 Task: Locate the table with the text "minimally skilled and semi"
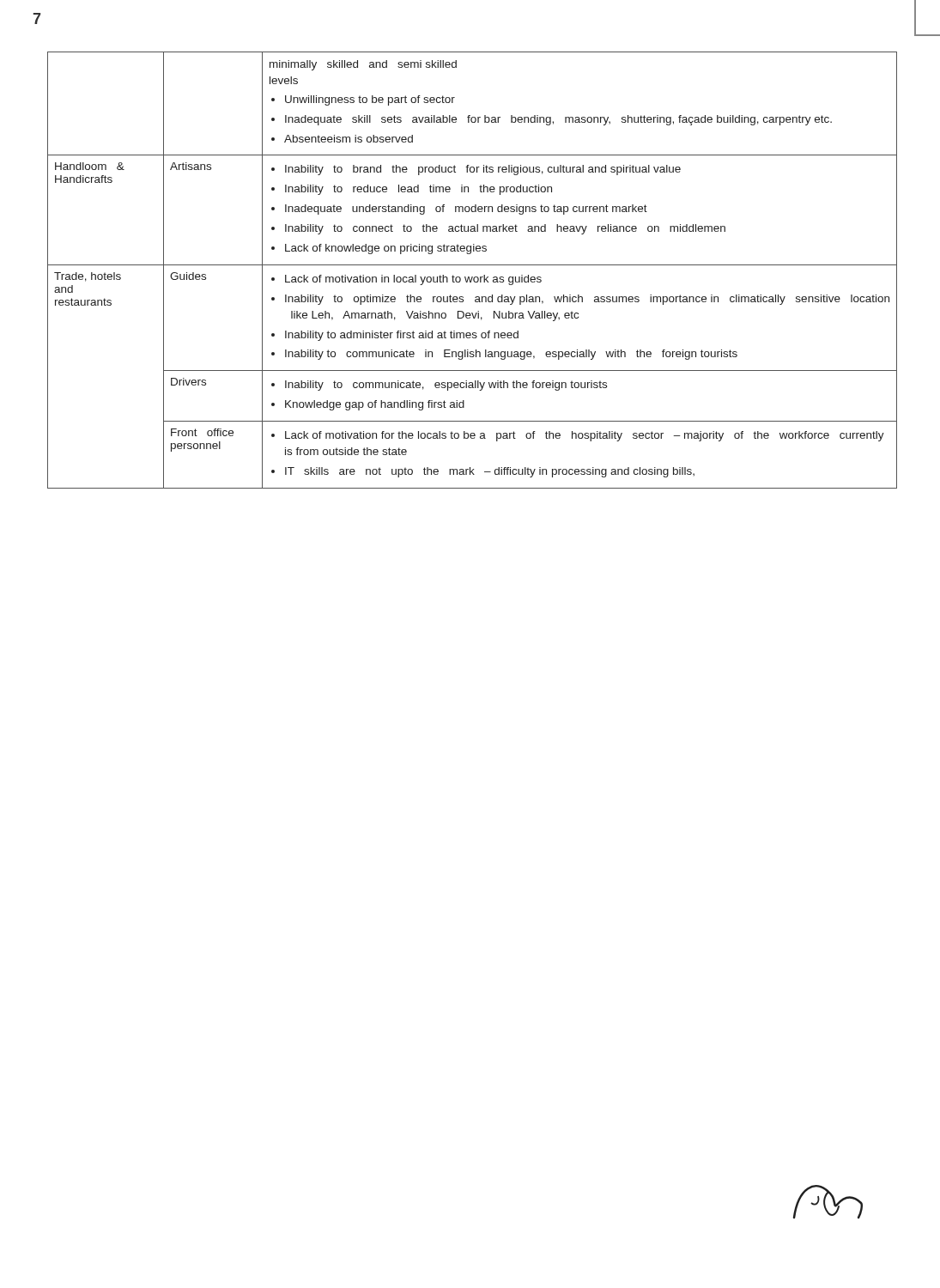(x=472, y=270)
